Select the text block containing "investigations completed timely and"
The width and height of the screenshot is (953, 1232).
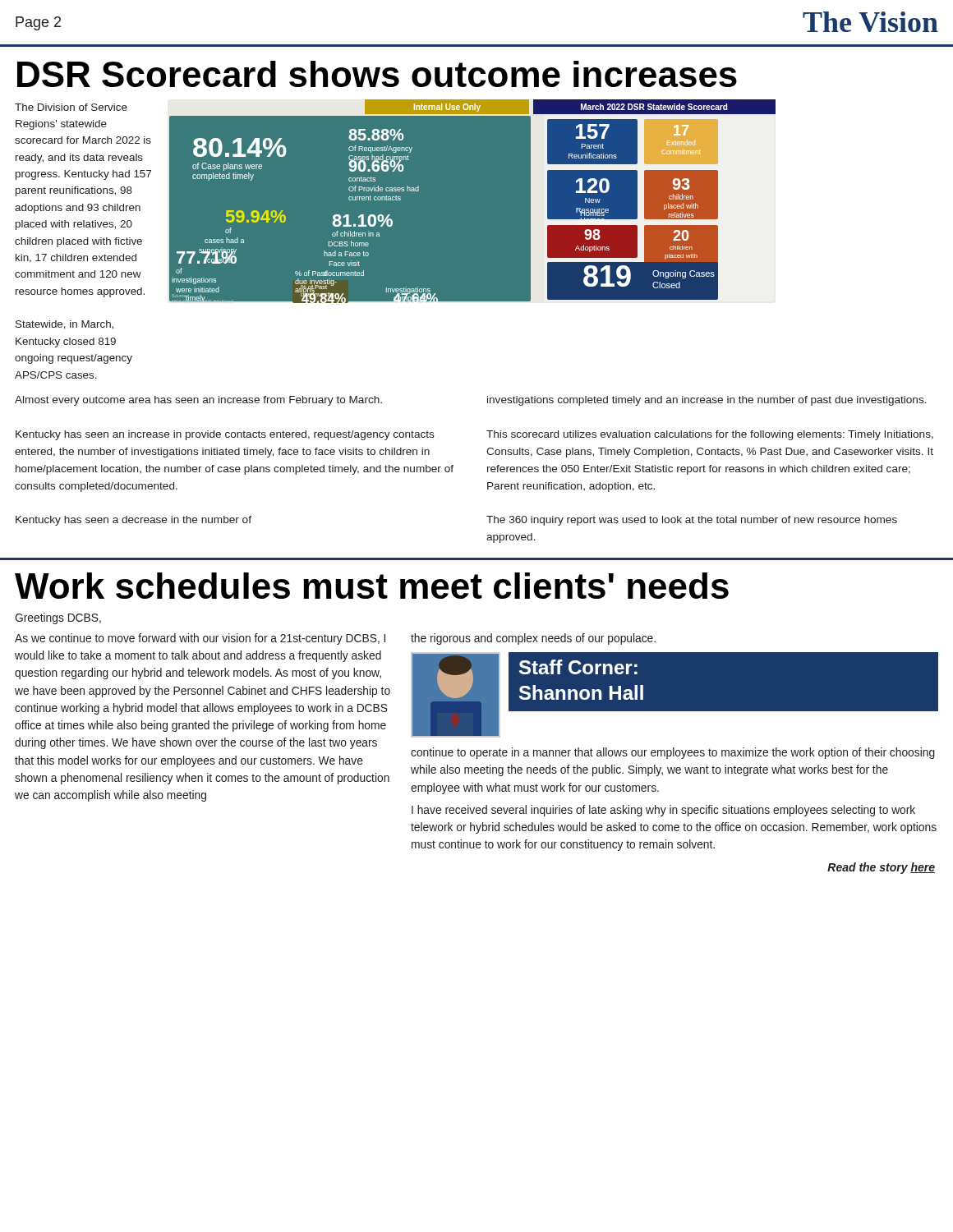(710, 468)
